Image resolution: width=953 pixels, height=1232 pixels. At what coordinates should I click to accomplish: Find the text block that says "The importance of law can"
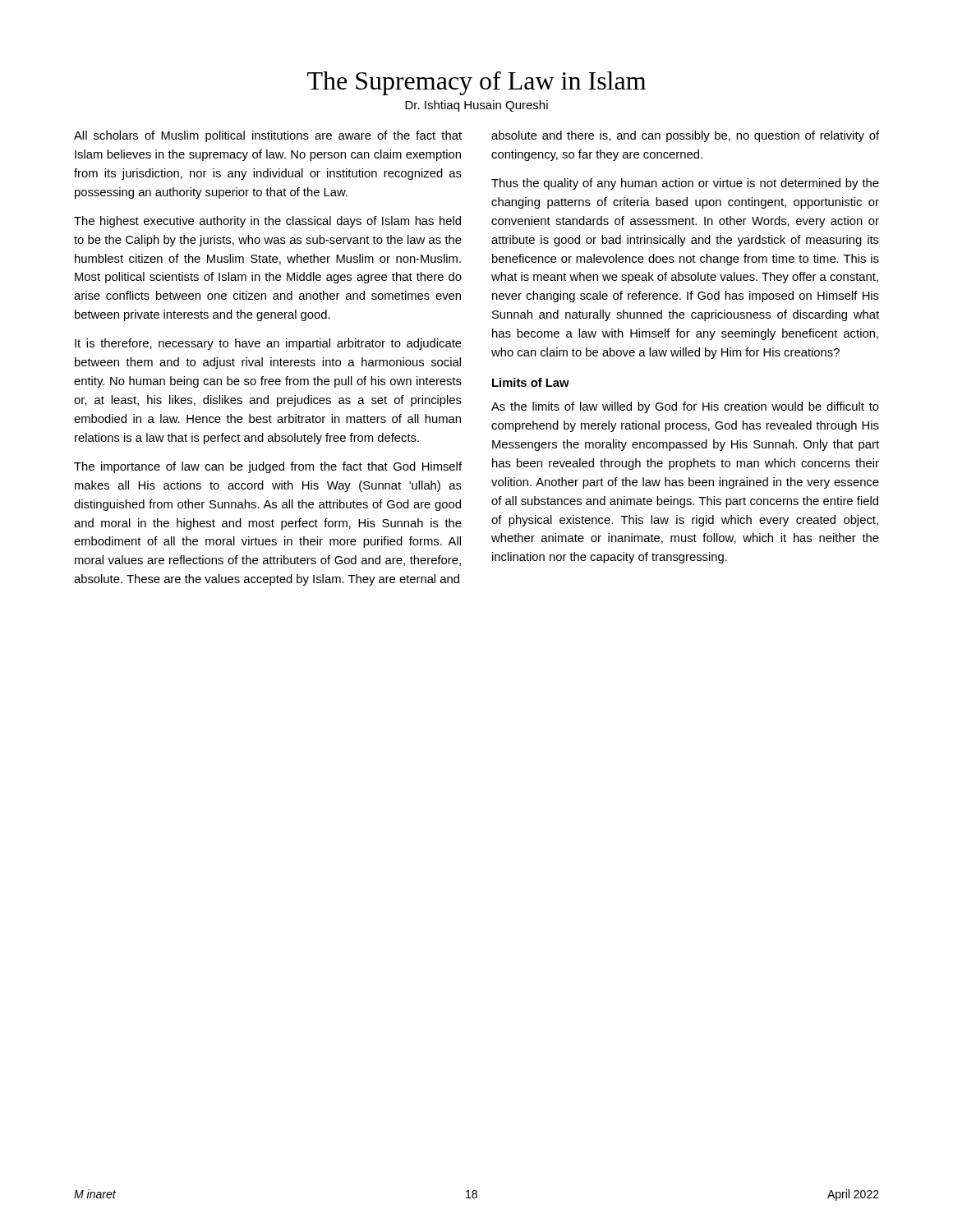click(268, 523)
